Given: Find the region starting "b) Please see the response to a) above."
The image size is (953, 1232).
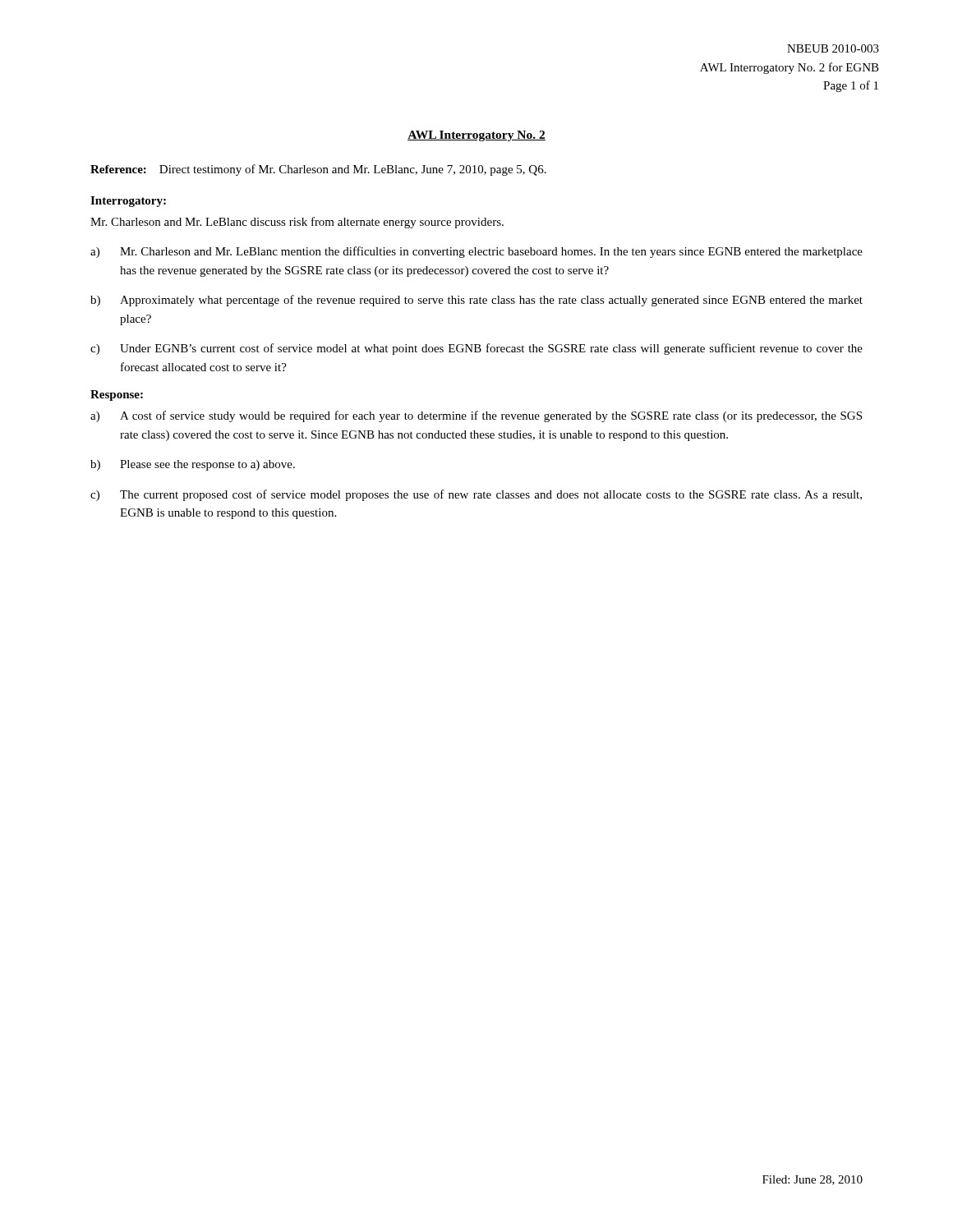Looking at the screenshot, I should [193, 465].
